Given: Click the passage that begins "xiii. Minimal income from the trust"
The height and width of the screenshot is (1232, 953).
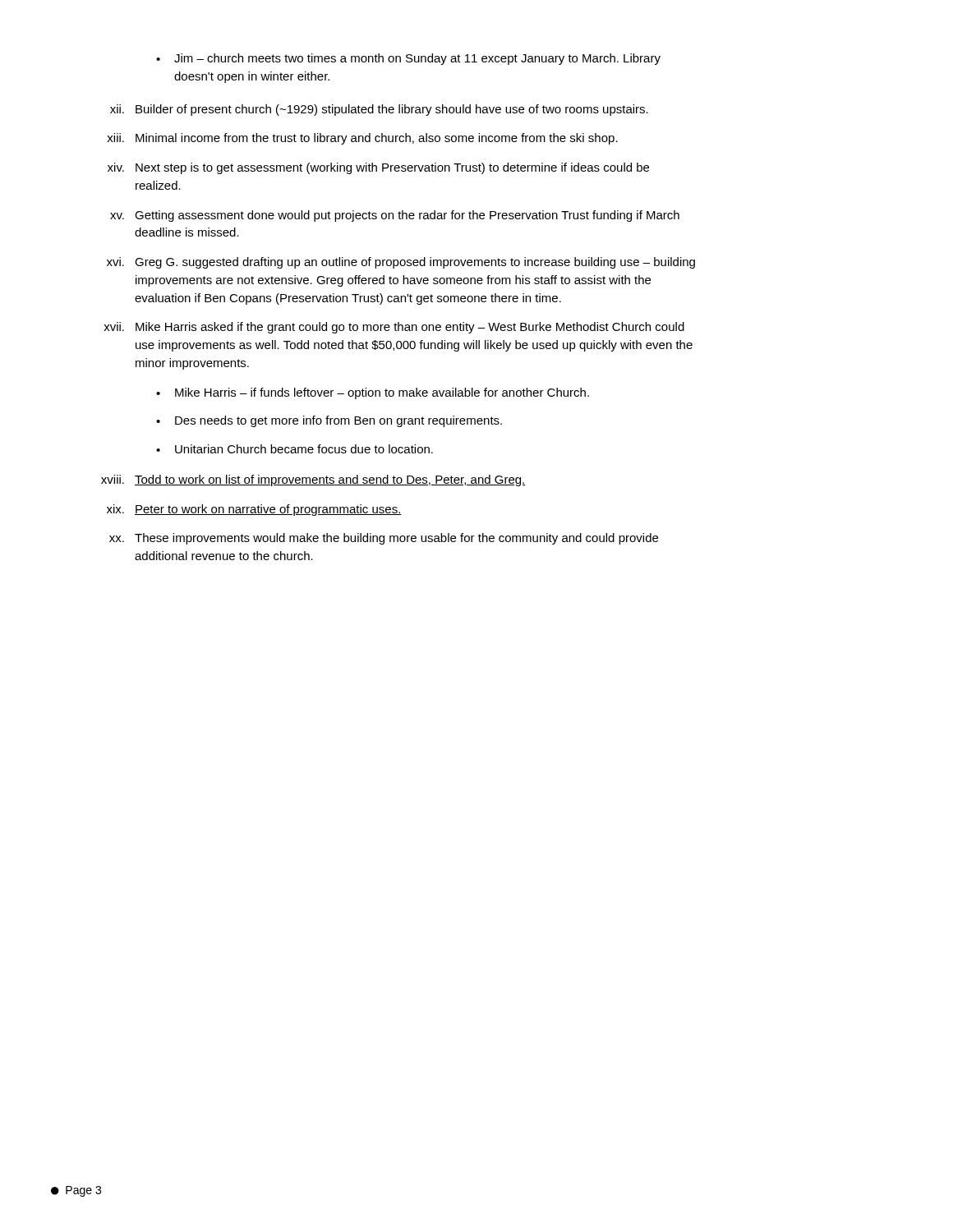Looking at the screenshot, I should coord(390,138).
